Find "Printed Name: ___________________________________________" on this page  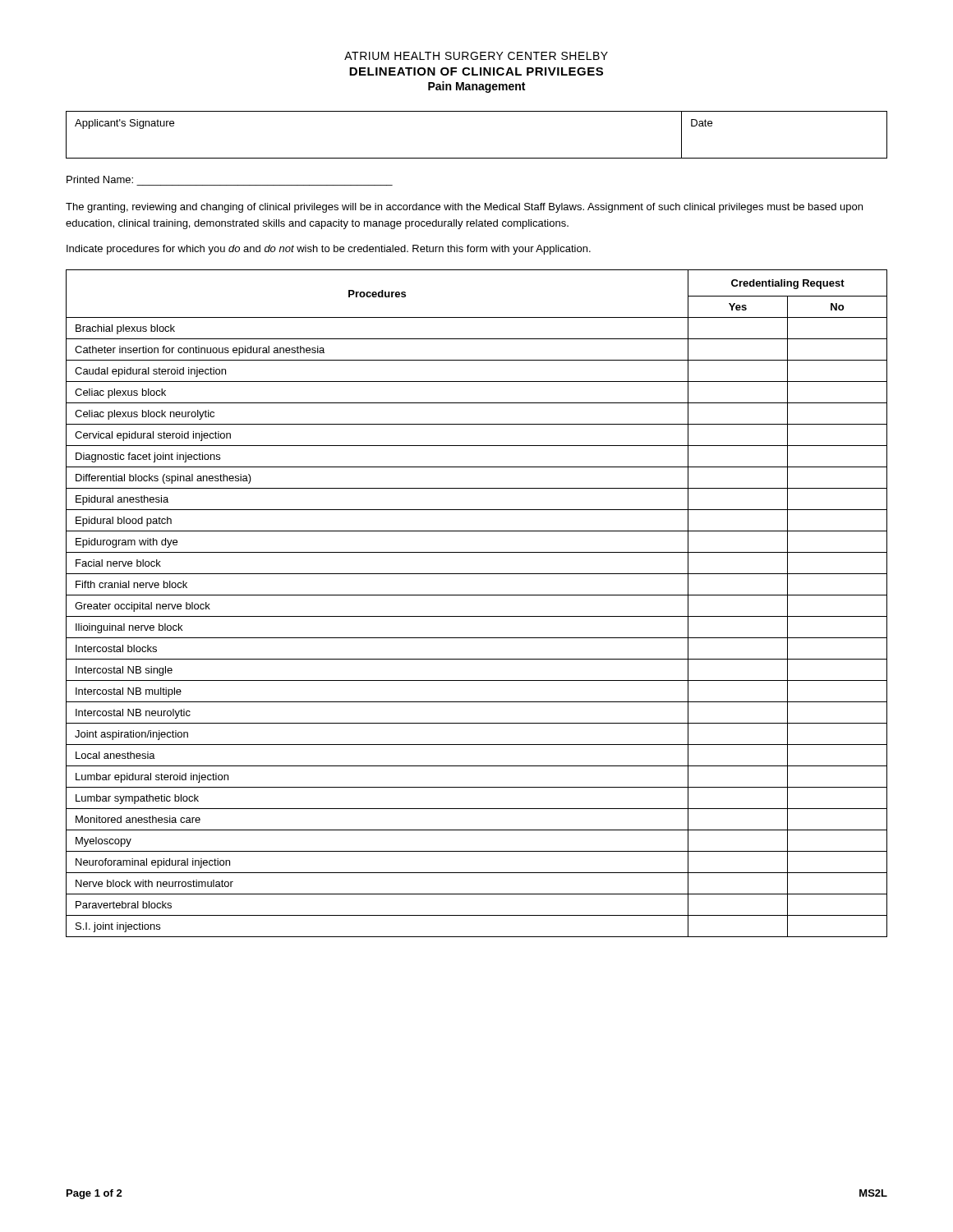(x=229, y=180)
